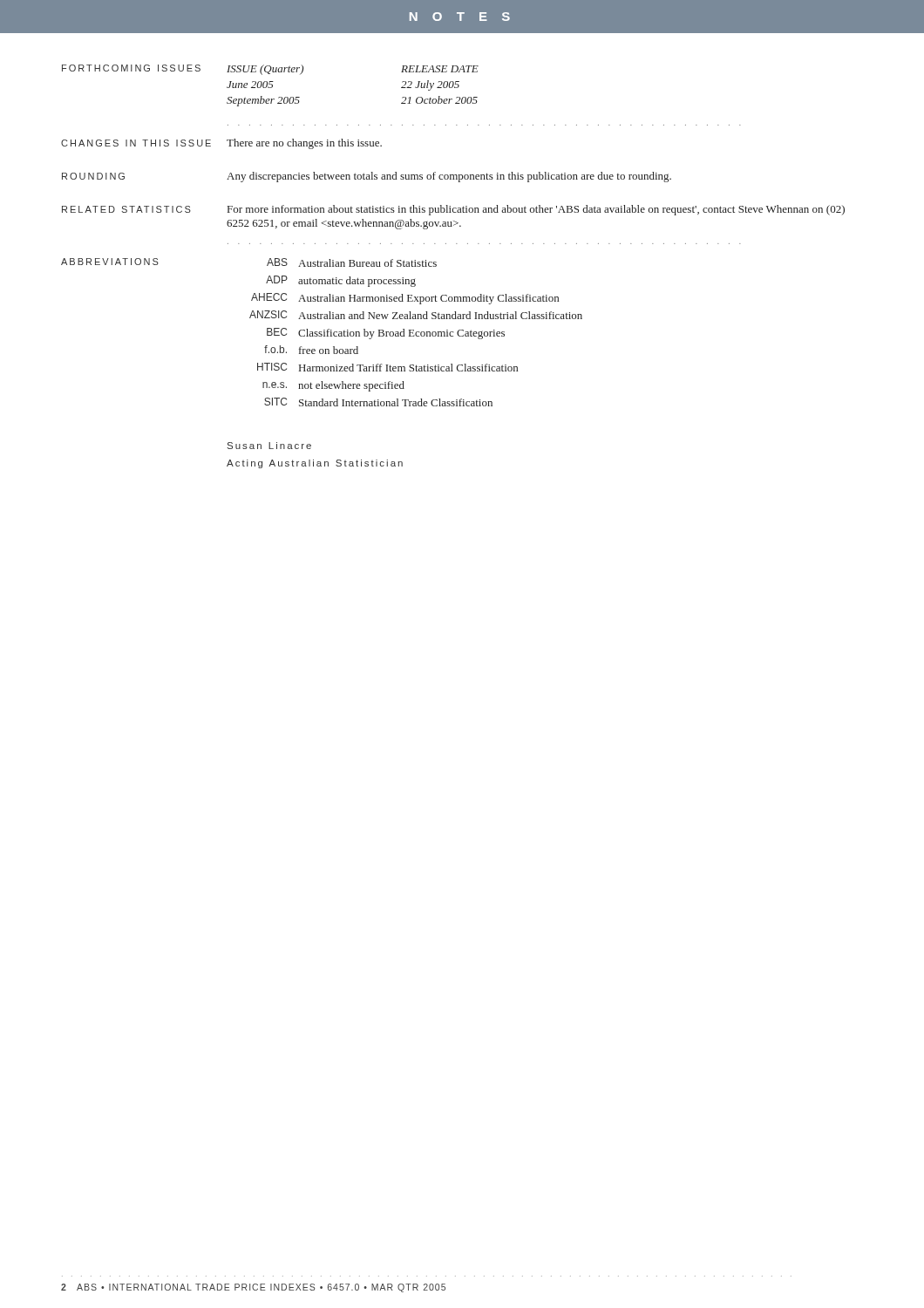Find the section header containing "FORTHCOMING ISSUES"

(x=132, y=68)
